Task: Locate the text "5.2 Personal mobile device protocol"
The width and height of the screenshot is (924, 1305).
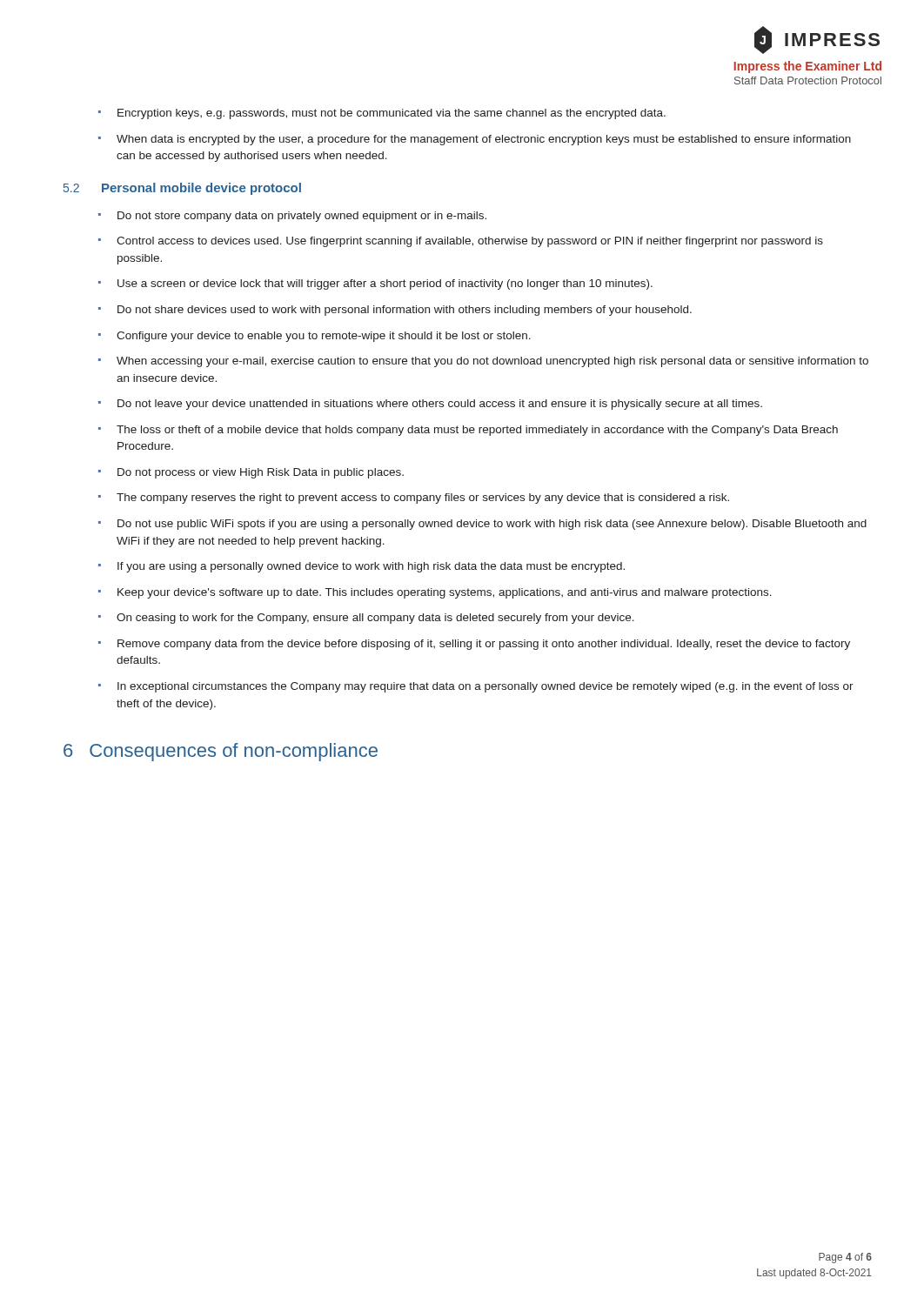Action: coord(182,187)
